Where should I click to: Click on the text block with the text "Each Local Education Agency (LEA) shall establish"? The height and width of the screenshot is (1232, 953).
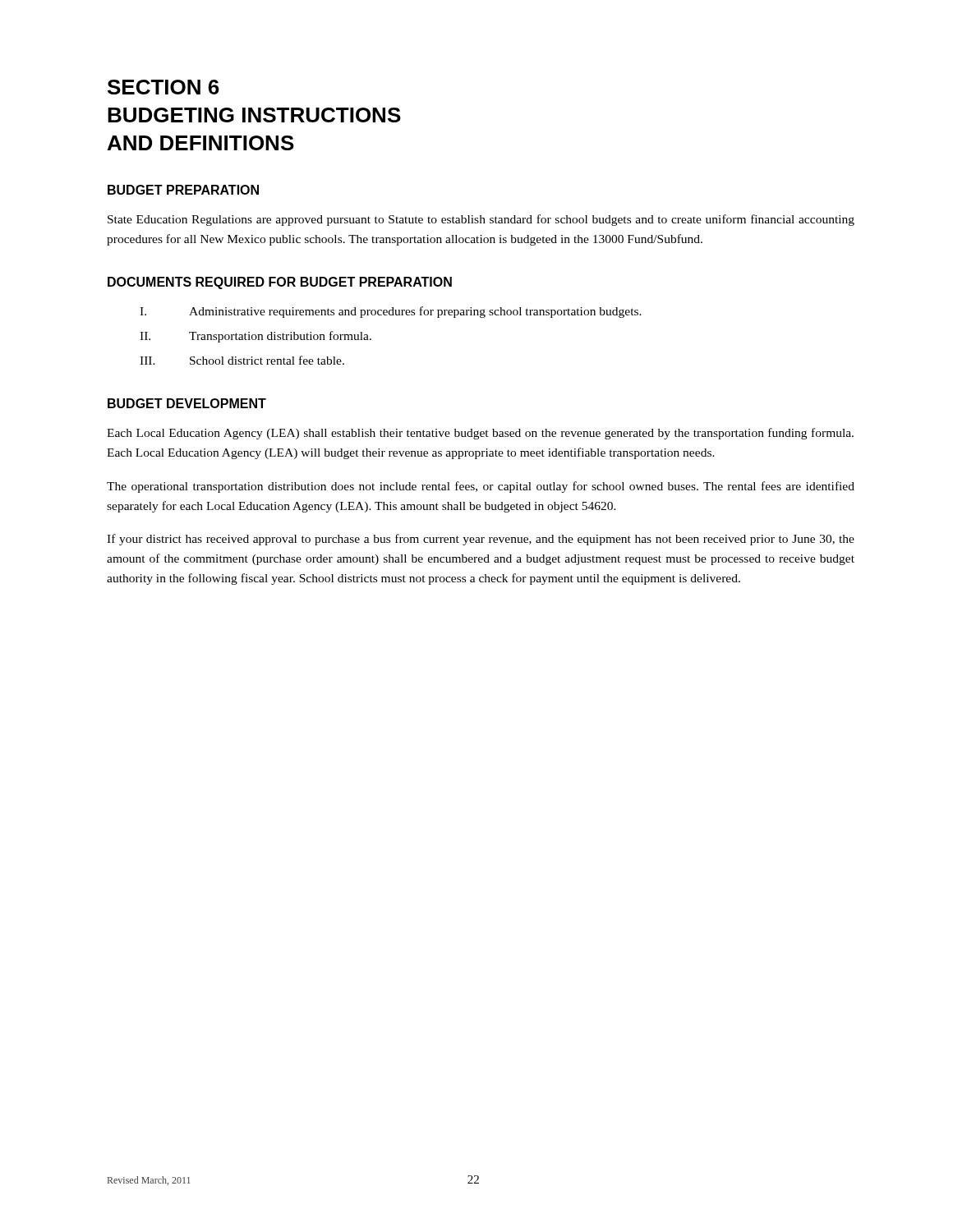[481, 443]
